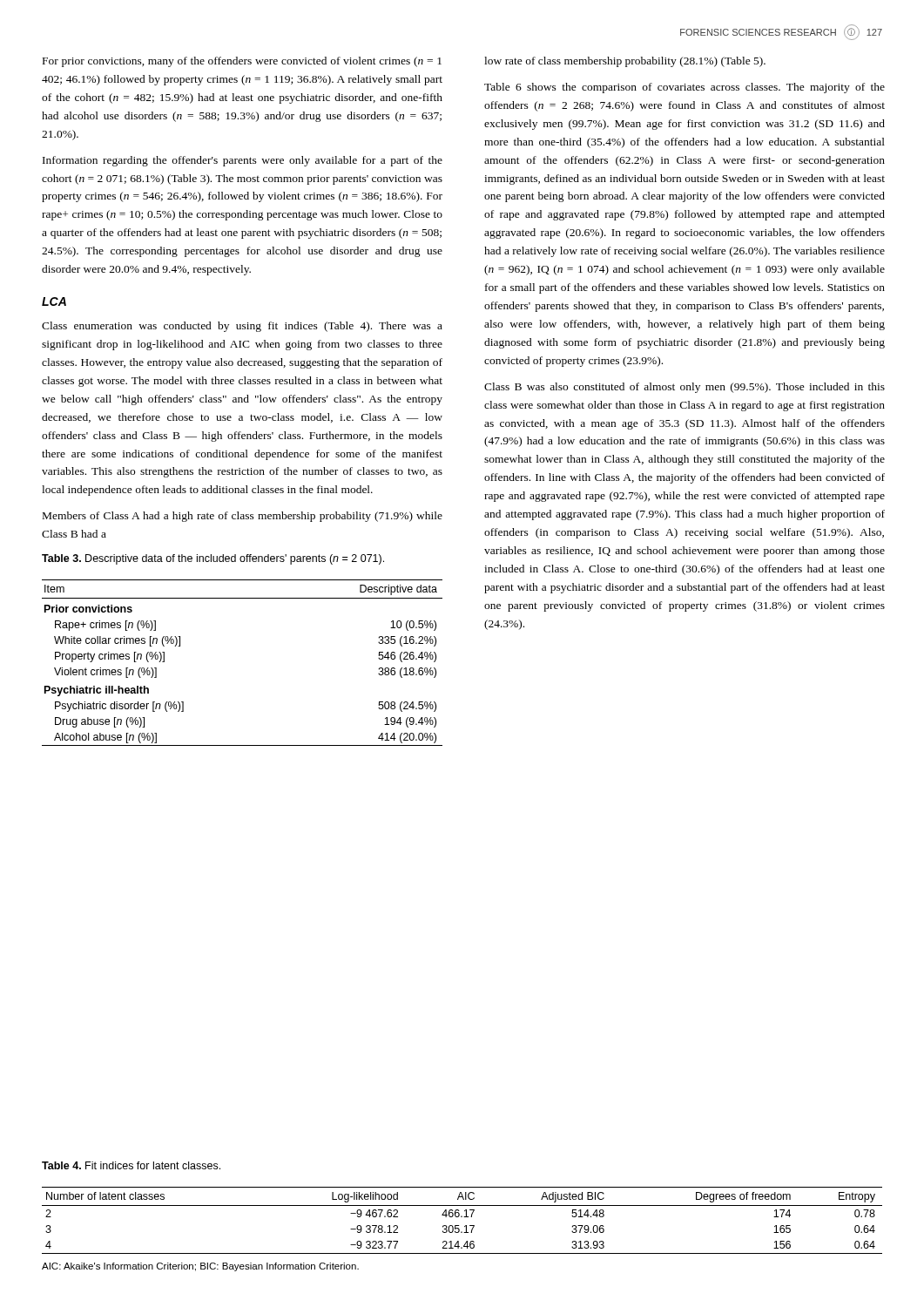Screen dimensions: 1307x924
Task: Find the element starting "Table 3. Descriptive data of the"
Action: (x=213, y=559)
